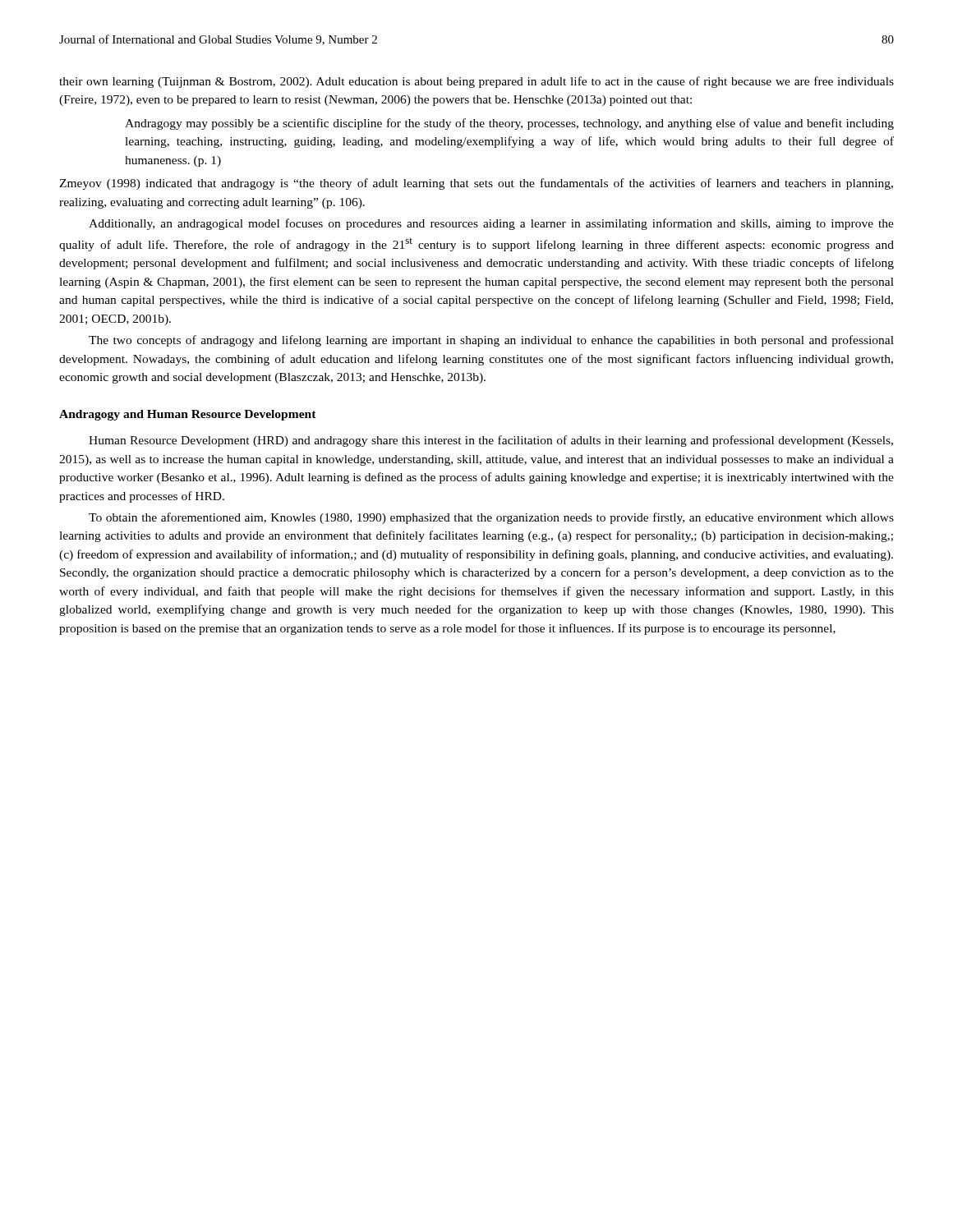Where is the passage that starts "Human Resource Development (HRD)"?
Viewport: 953px width, 1232px height.
476,468
